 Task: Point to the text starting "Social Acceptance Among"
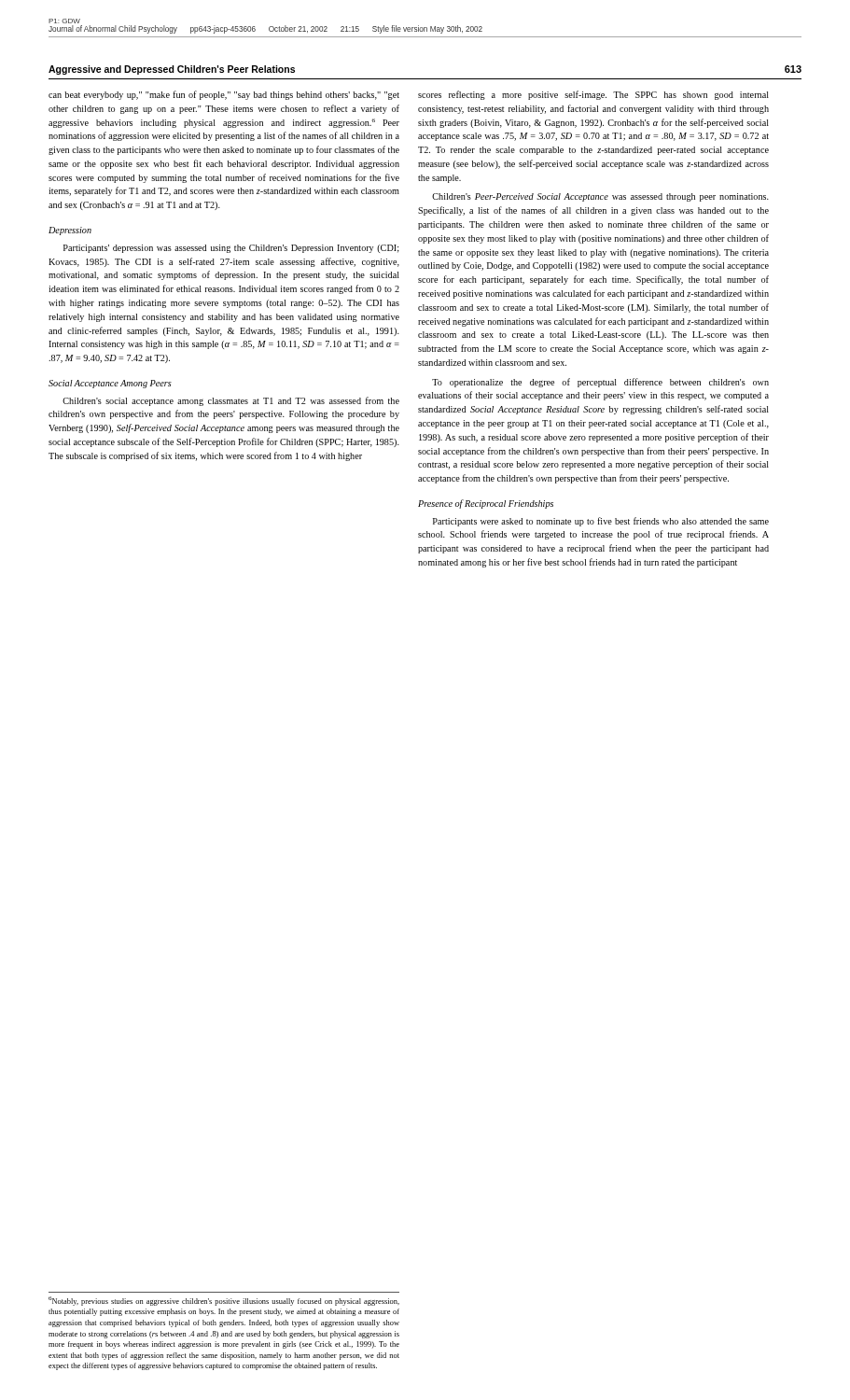(110, 383)
